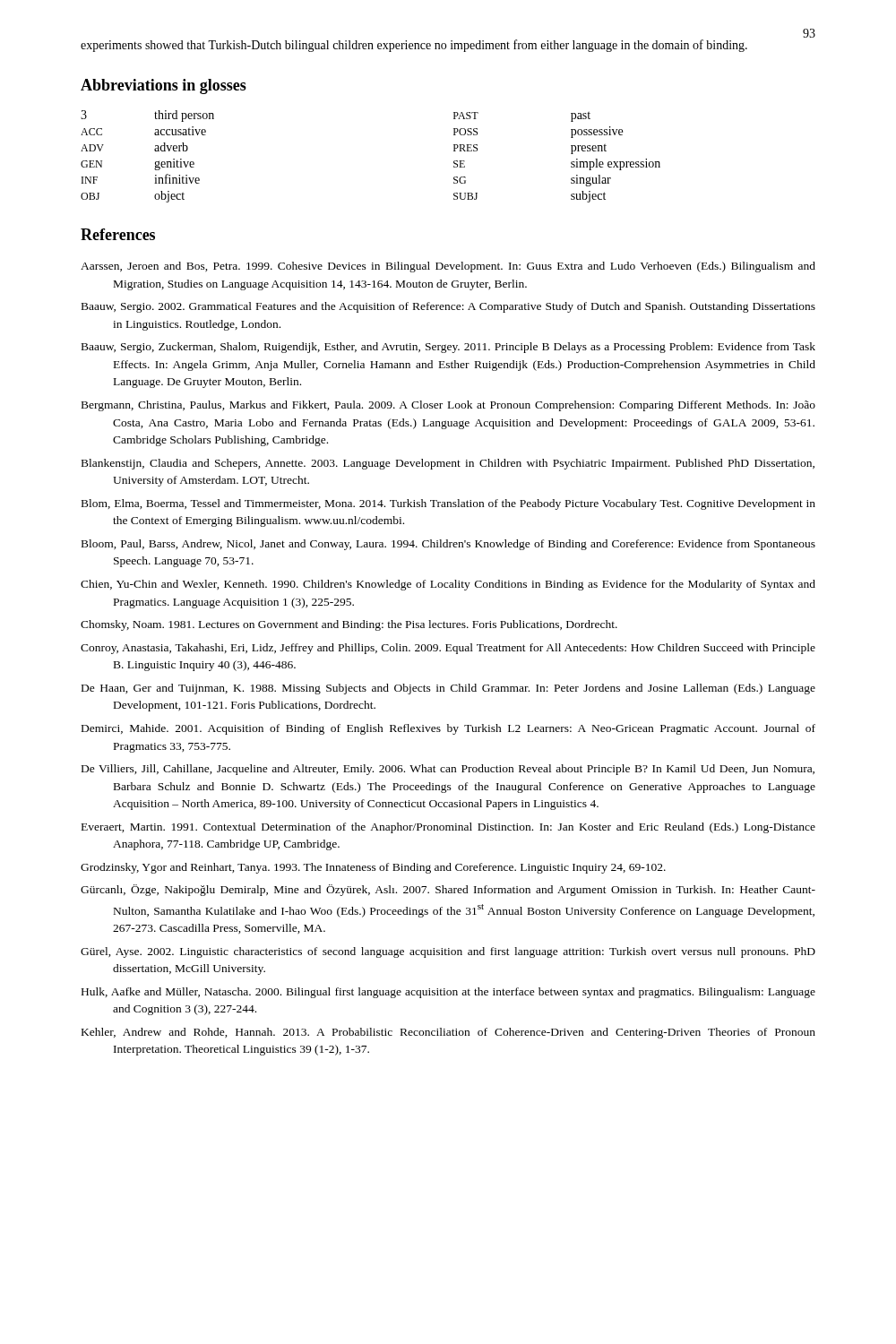The width and height of the screenshot is (896, 1344).
Task: Click on the list item that reads "Gürel, Ayse. 2002. Linguistic characteristics of second"
Action: (x=448, y=960)
